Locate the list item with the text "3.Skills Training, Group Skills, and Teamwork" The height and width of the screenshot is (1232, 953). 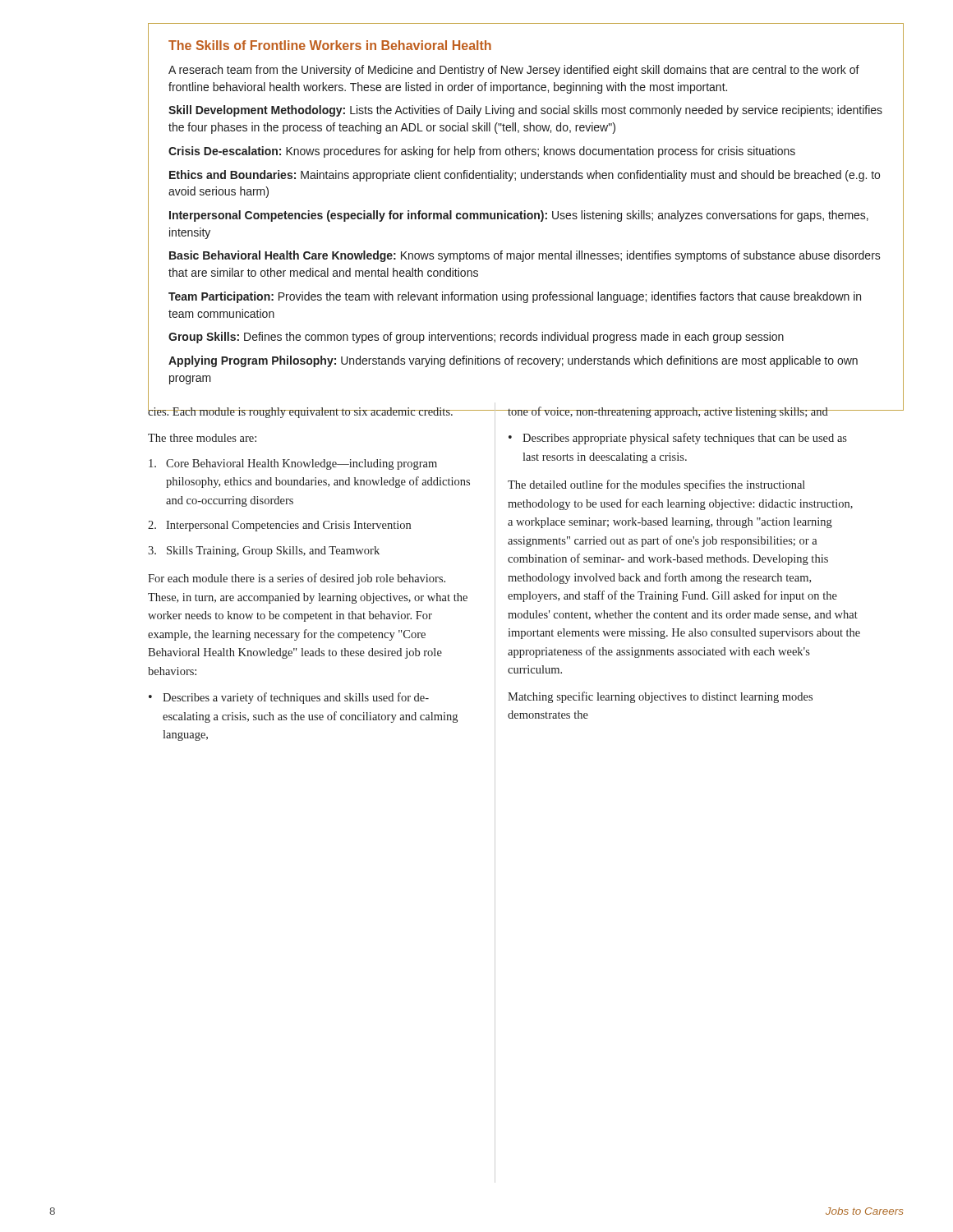tap(312, 550)
